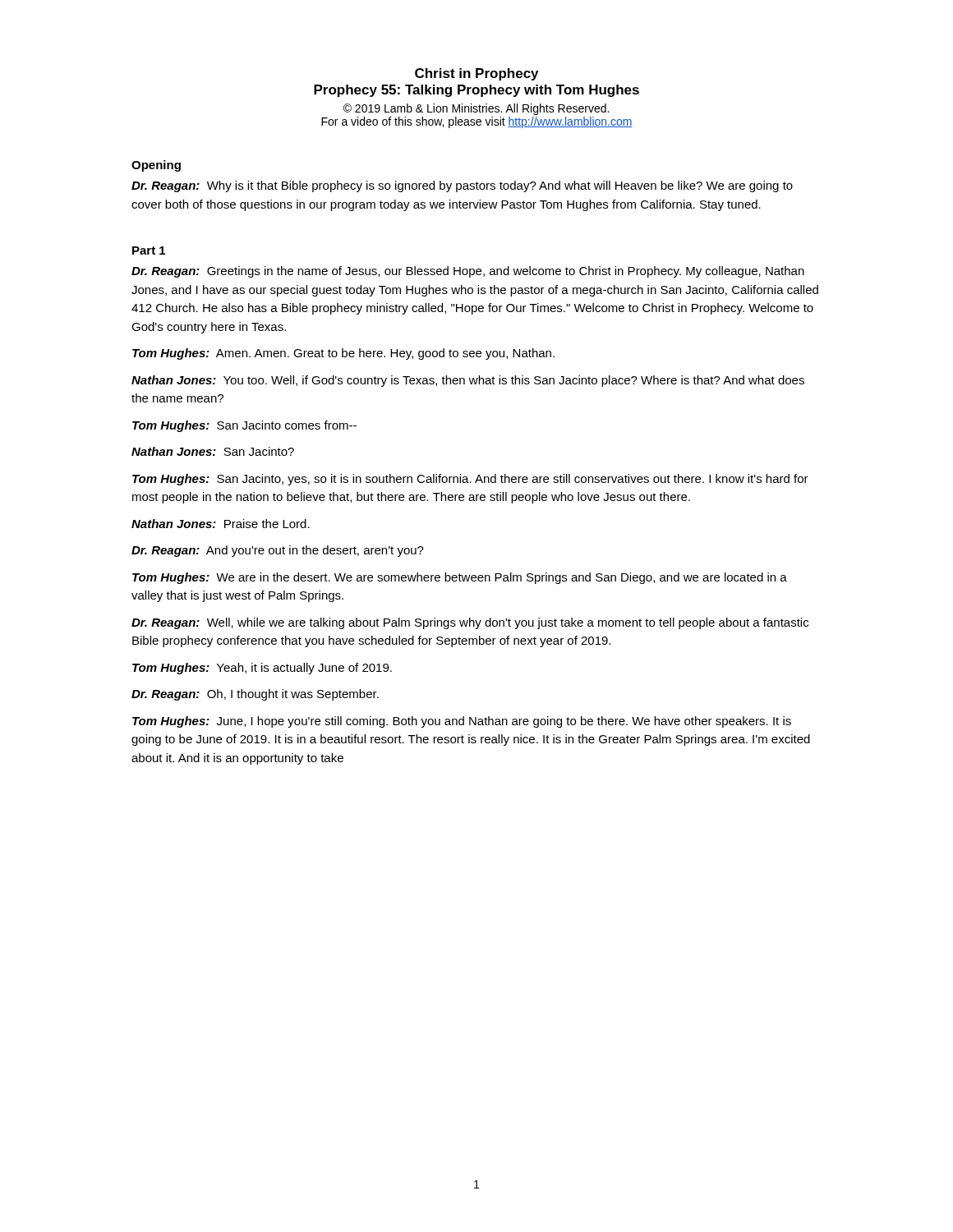Point to the block beginning "Tom Hughes: Amen. Amen. Great to be"
Image resolution: width=953 pixels, height=1232 pixels.
click(343, 353)
